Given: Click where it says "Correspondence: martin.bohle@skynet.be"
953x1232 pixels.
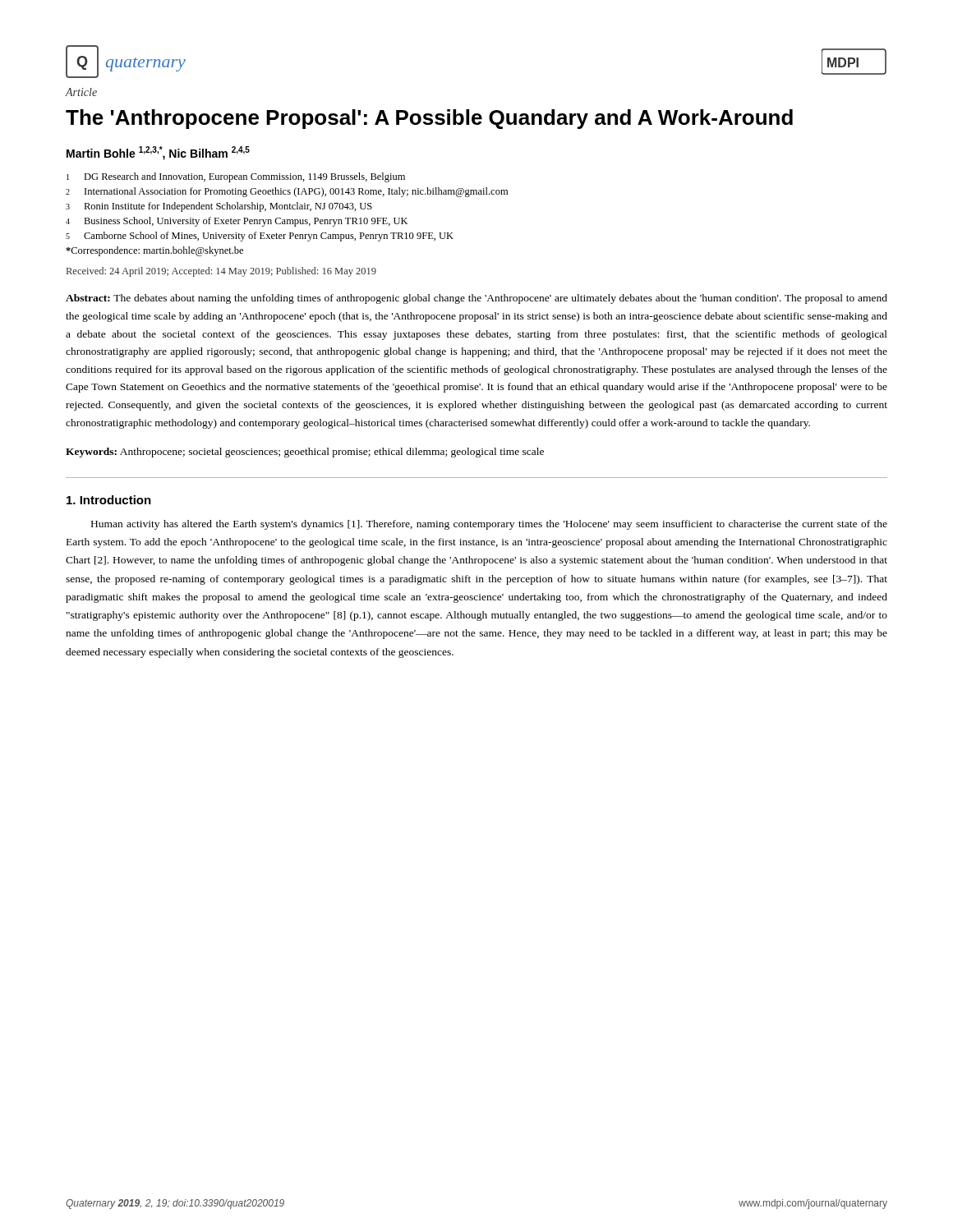Looking at the screenshot, I should (155, 251).
